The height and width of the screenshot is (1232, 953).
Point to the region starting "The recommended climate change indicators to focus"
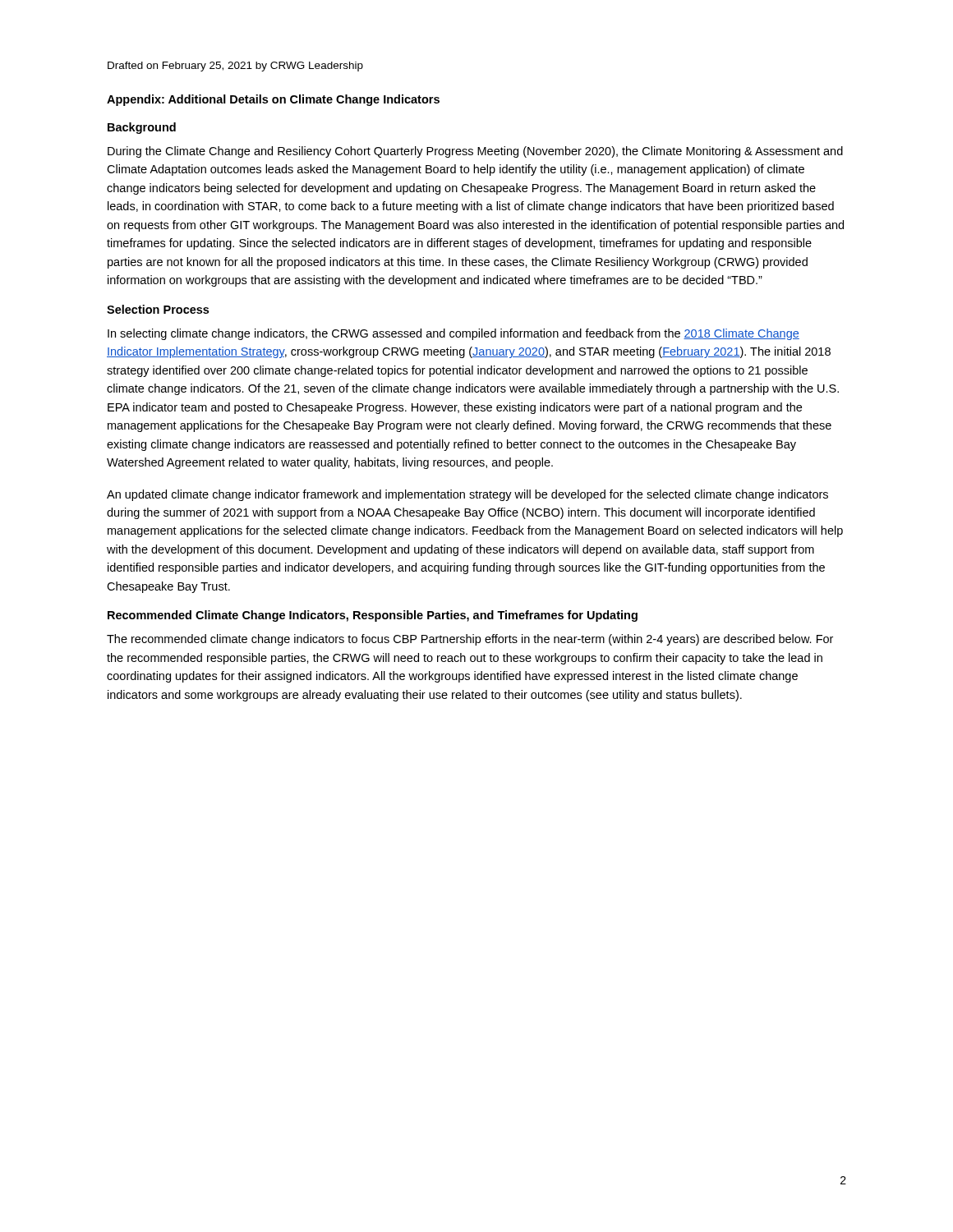[x=470, y=667]
